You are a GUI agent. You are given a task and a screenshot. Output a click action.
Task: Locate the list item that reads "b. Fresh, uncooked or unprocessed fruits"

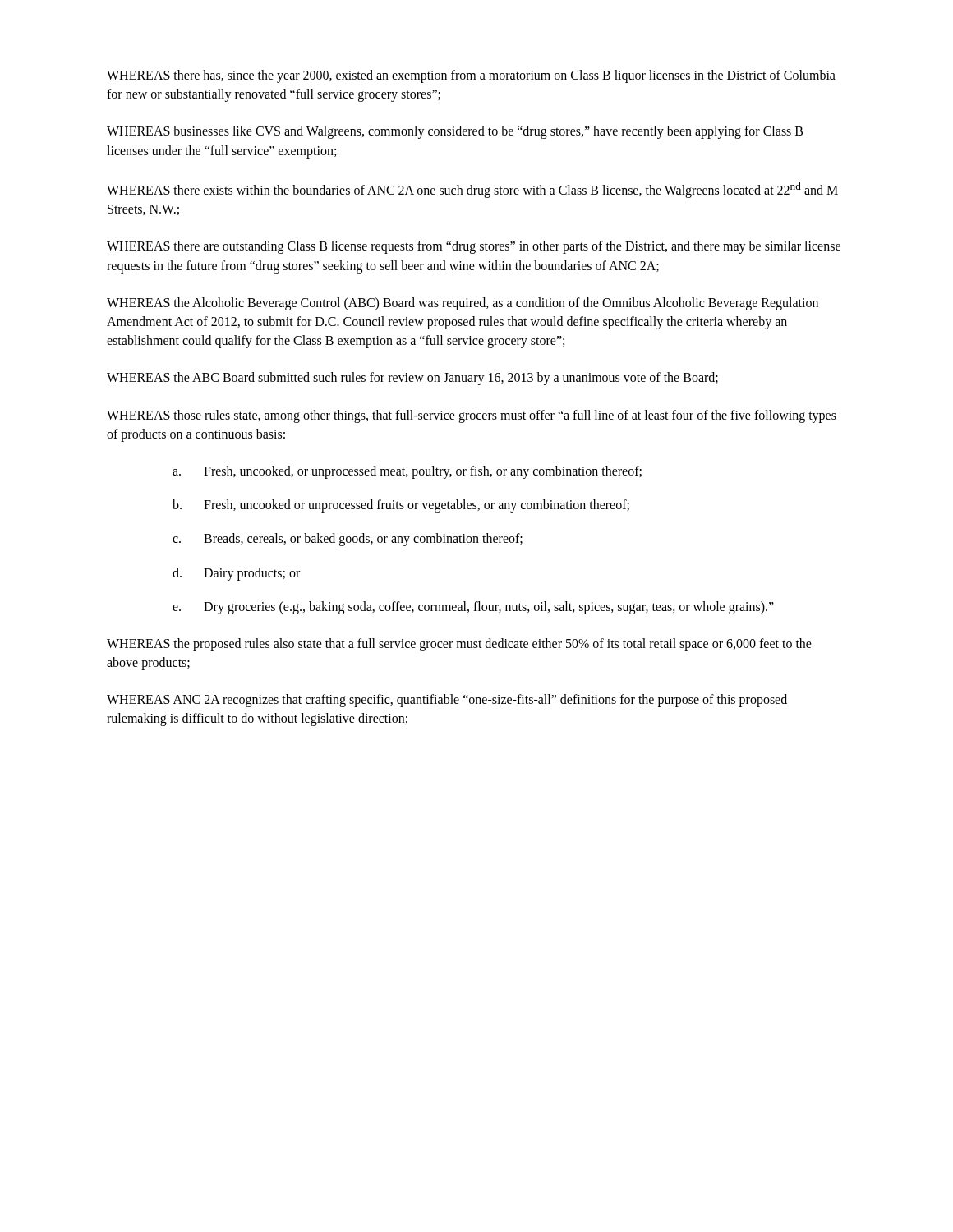509,505
